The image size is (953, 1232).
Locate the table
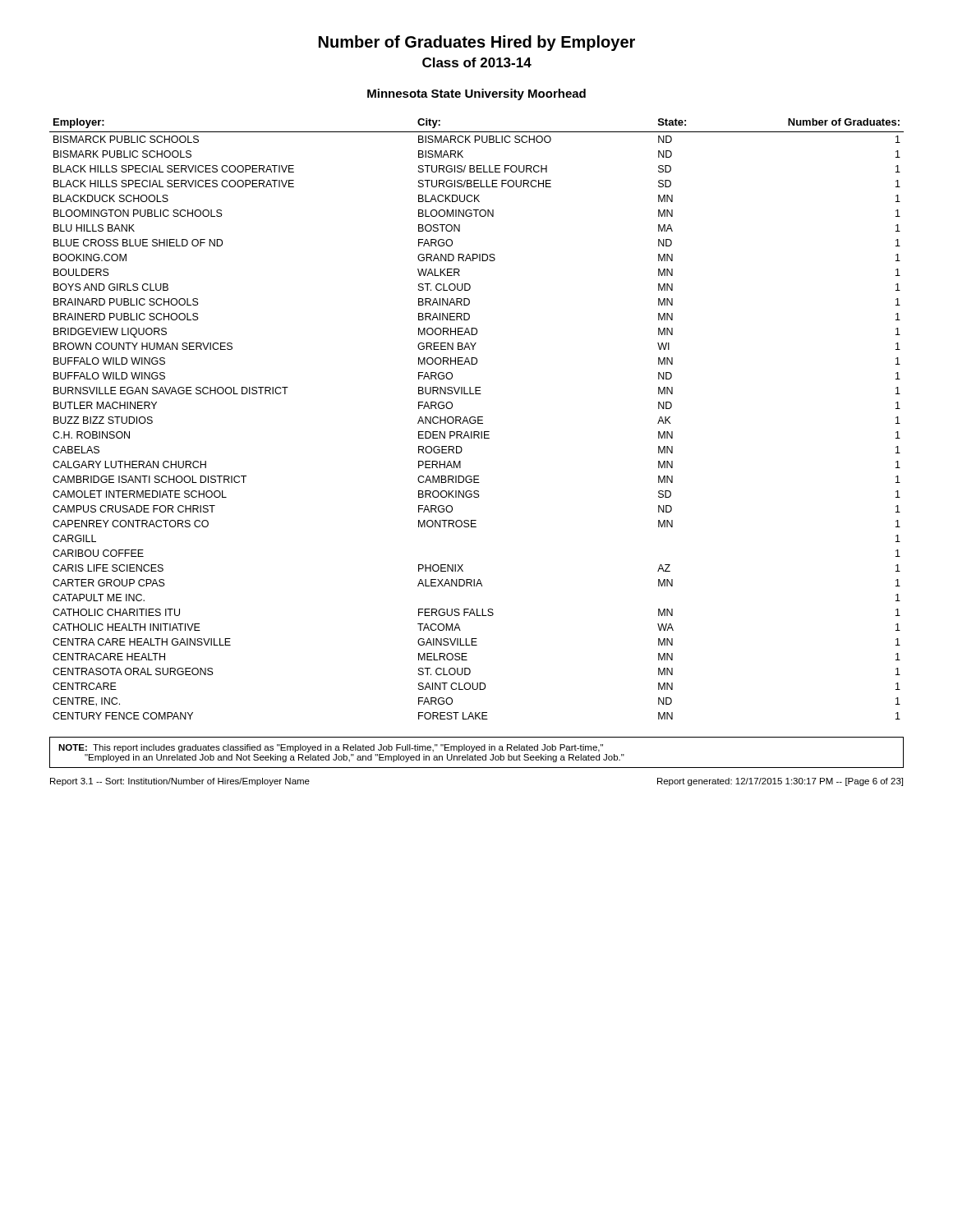[476, 418]
